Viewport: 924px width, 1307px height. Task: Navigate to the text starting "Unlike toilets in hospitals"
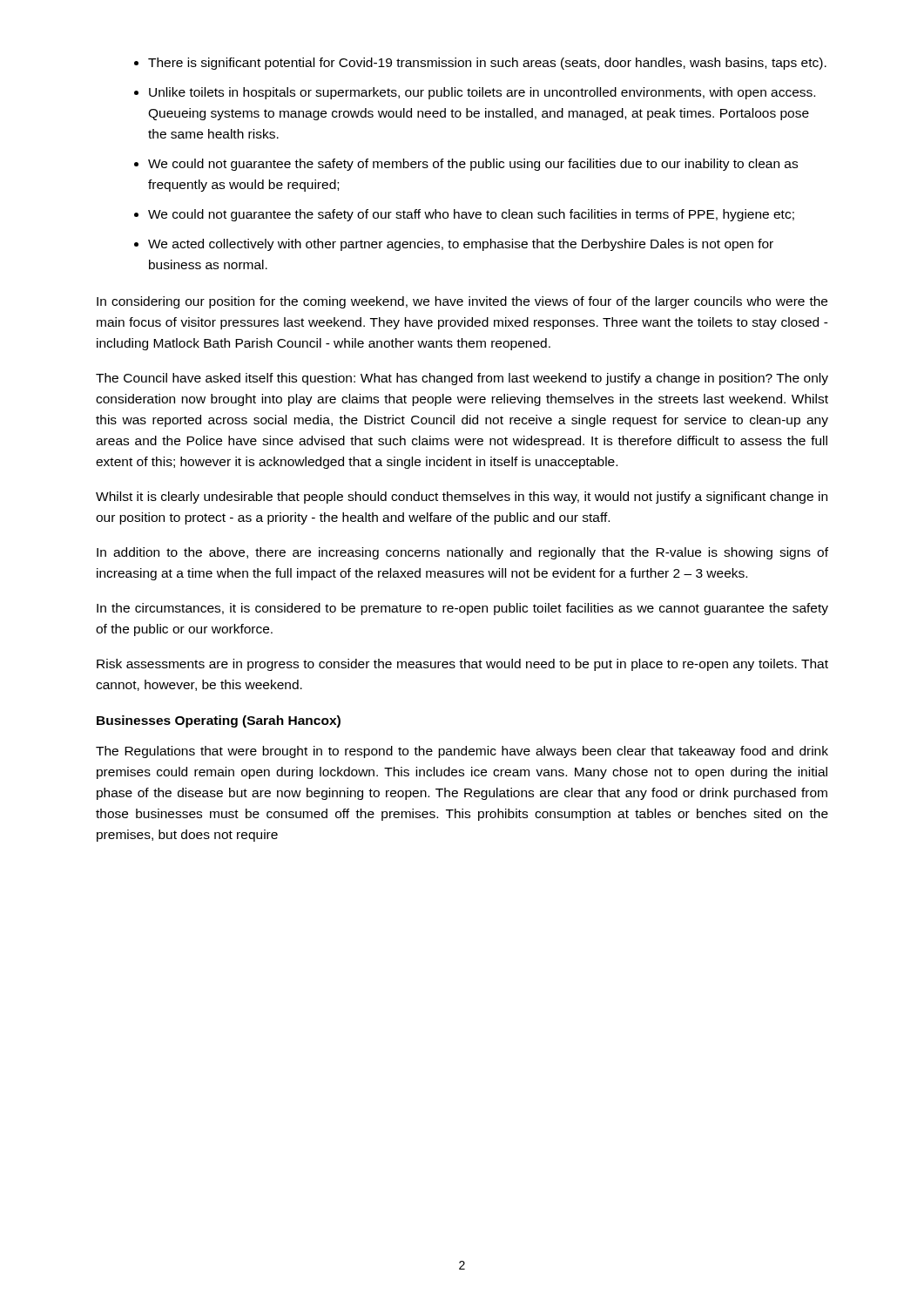(x=482, y=113)
